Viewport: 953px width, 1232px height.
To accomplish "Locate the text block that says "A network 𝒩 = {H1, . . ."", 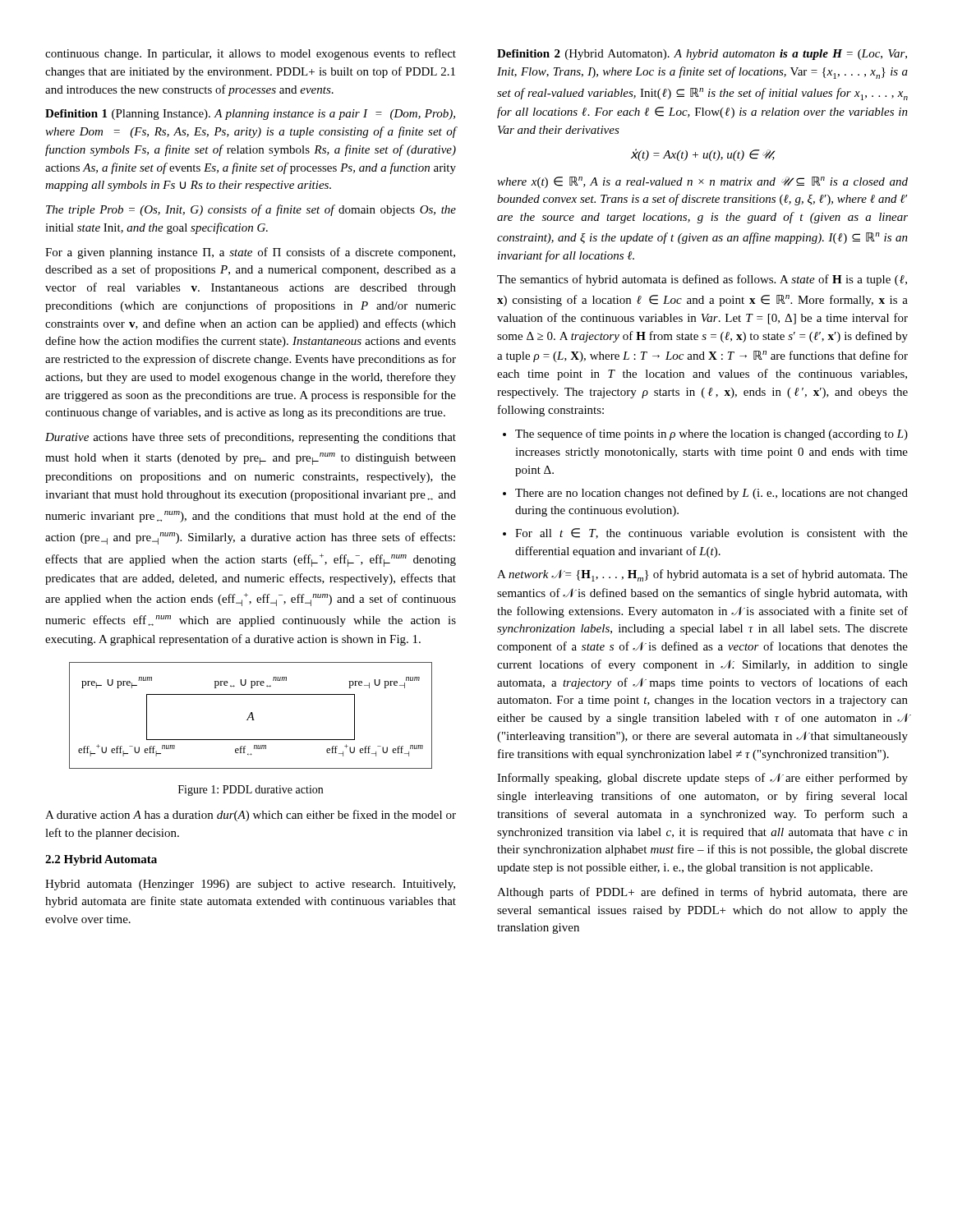I will [702, 751].
